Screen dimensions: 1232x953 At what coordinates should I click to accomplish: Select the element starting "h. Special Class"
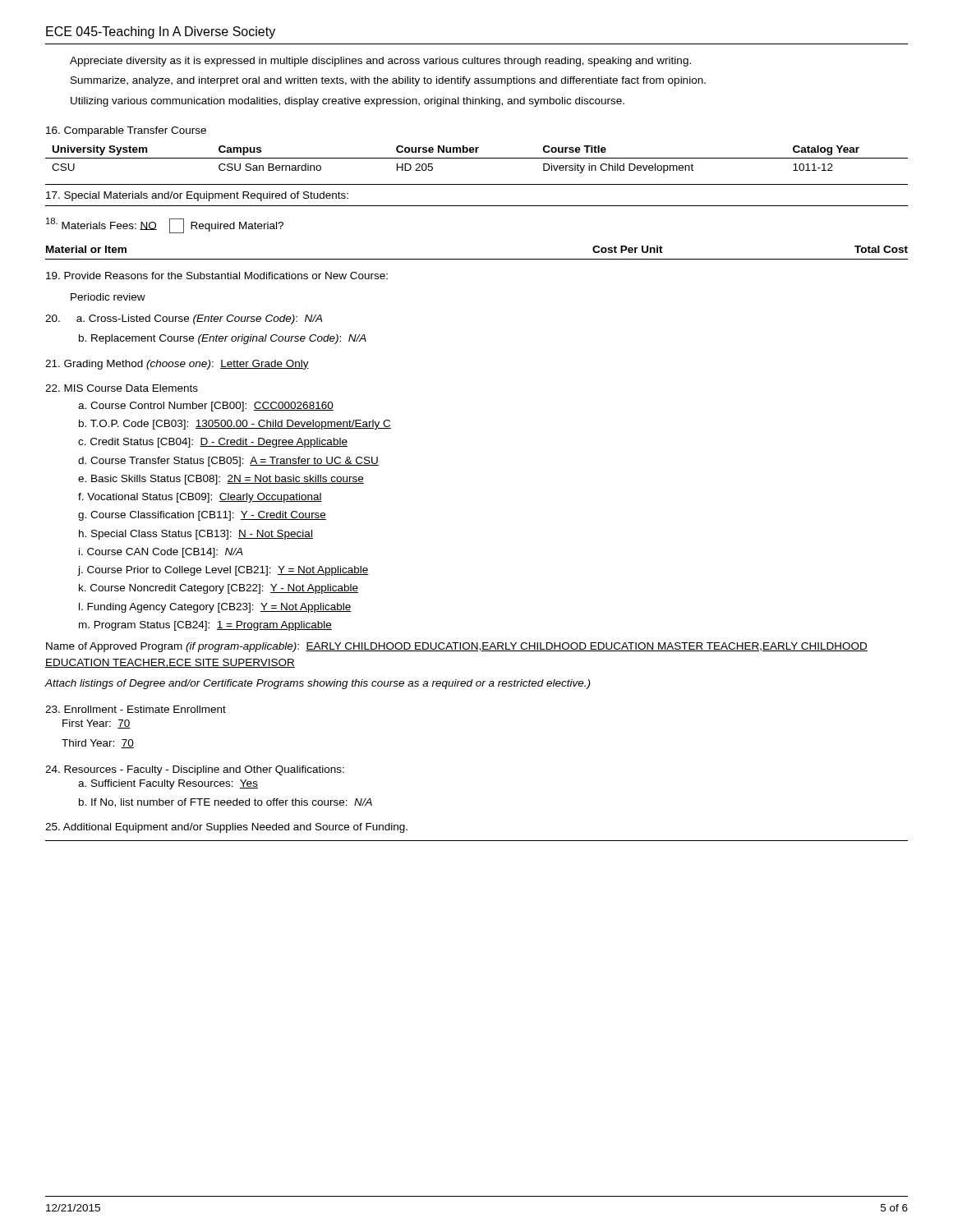[x=196, y=533]
